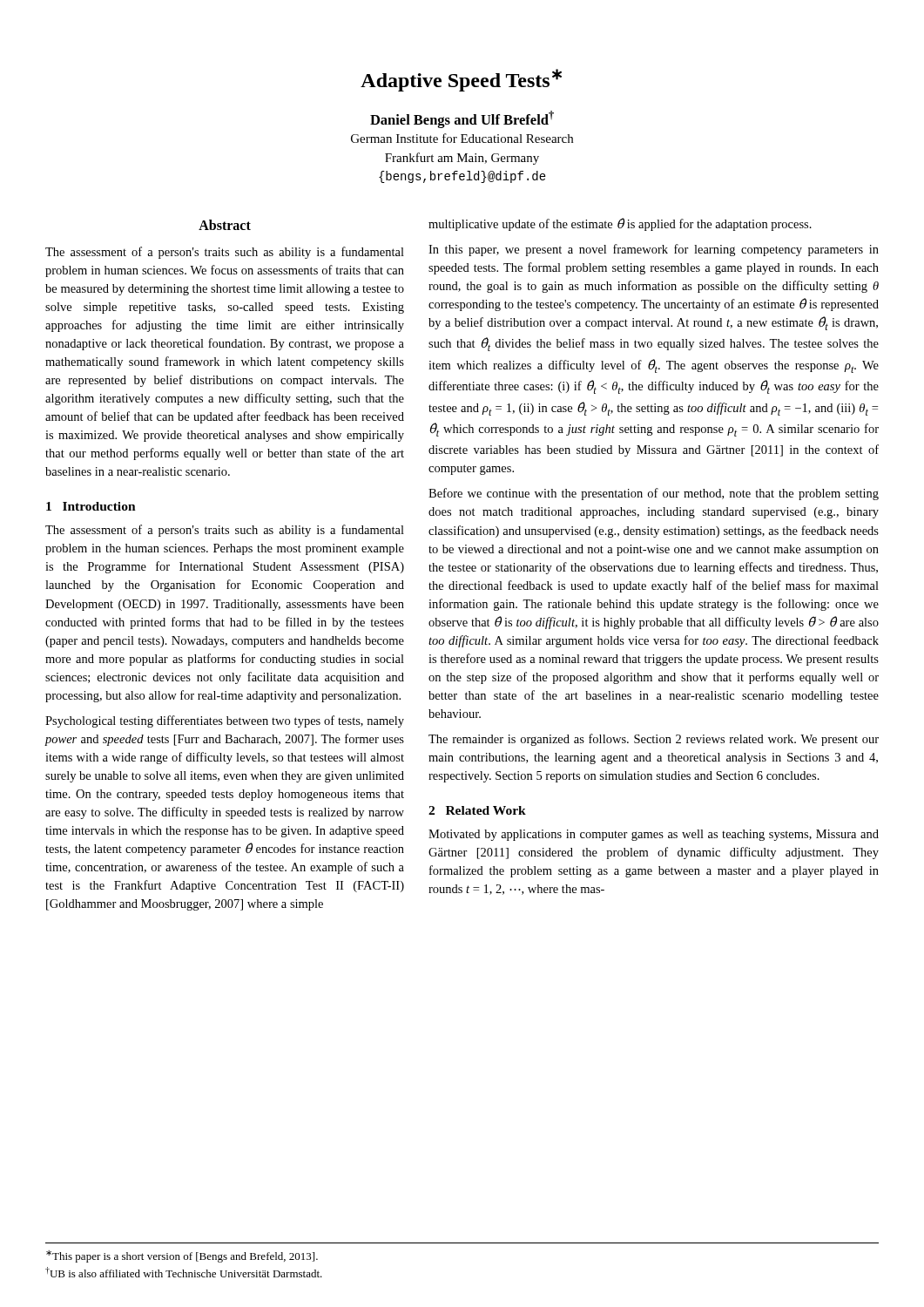Select the text block with the text "In this paper, we present"
Viewport: 924px width, 1307px height.
click(x=654, y=359)
